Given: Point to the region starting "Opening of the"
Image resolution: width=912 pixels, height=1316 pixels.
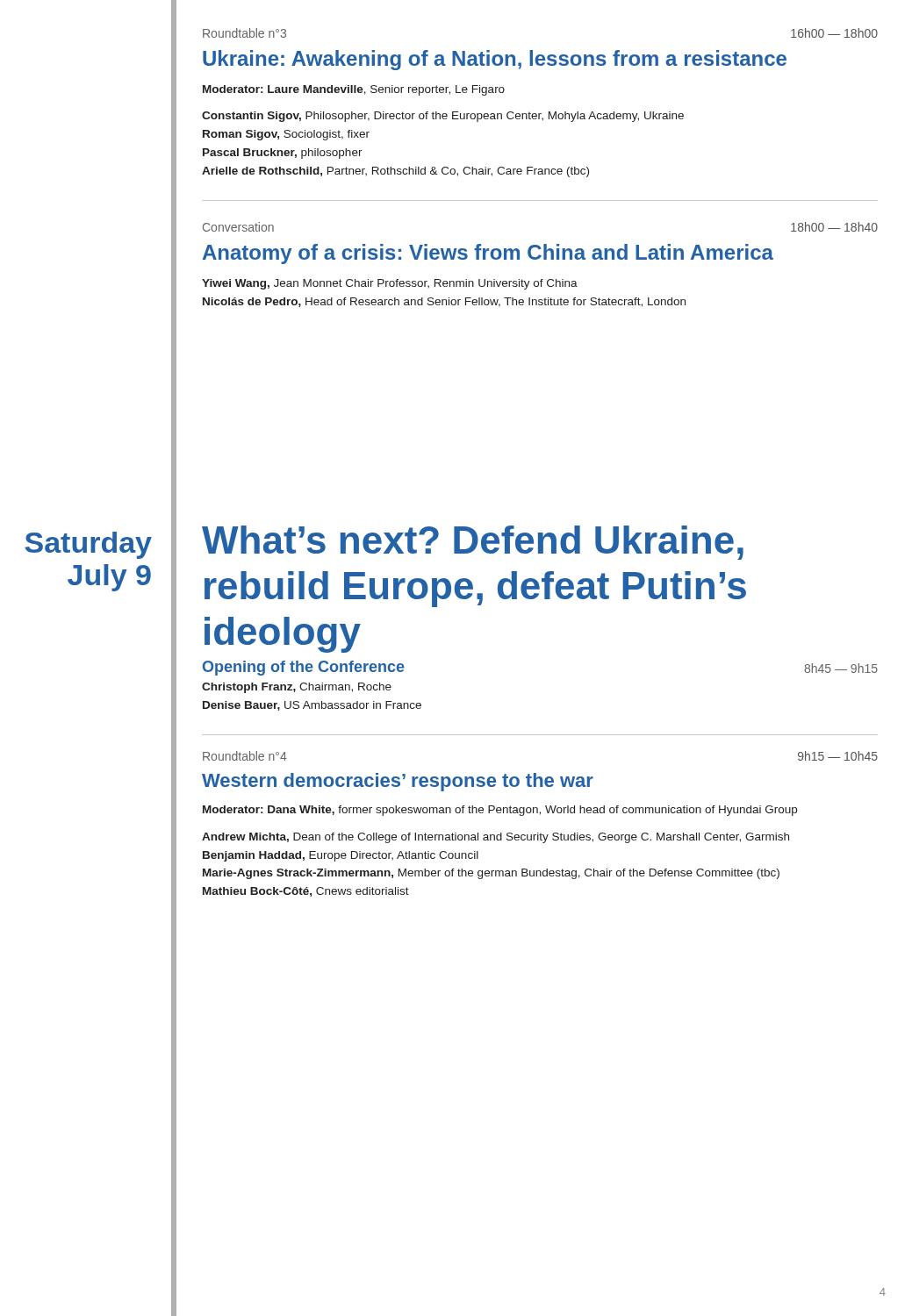Looking at the screenshot, I should pyautogui.click(x=298, y=668).
